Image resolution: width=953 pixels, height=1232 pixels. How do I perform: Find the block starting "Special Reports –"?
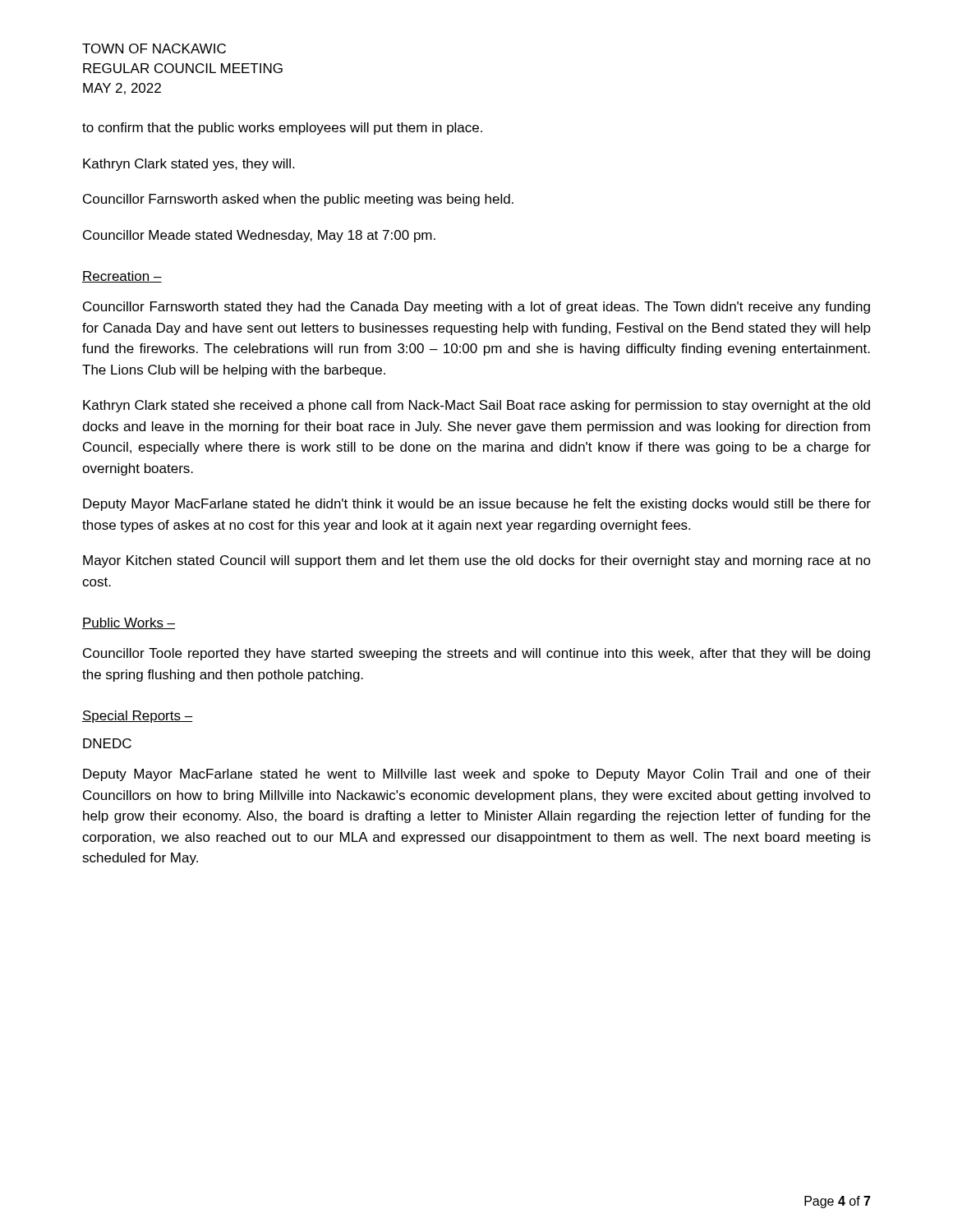137,716
